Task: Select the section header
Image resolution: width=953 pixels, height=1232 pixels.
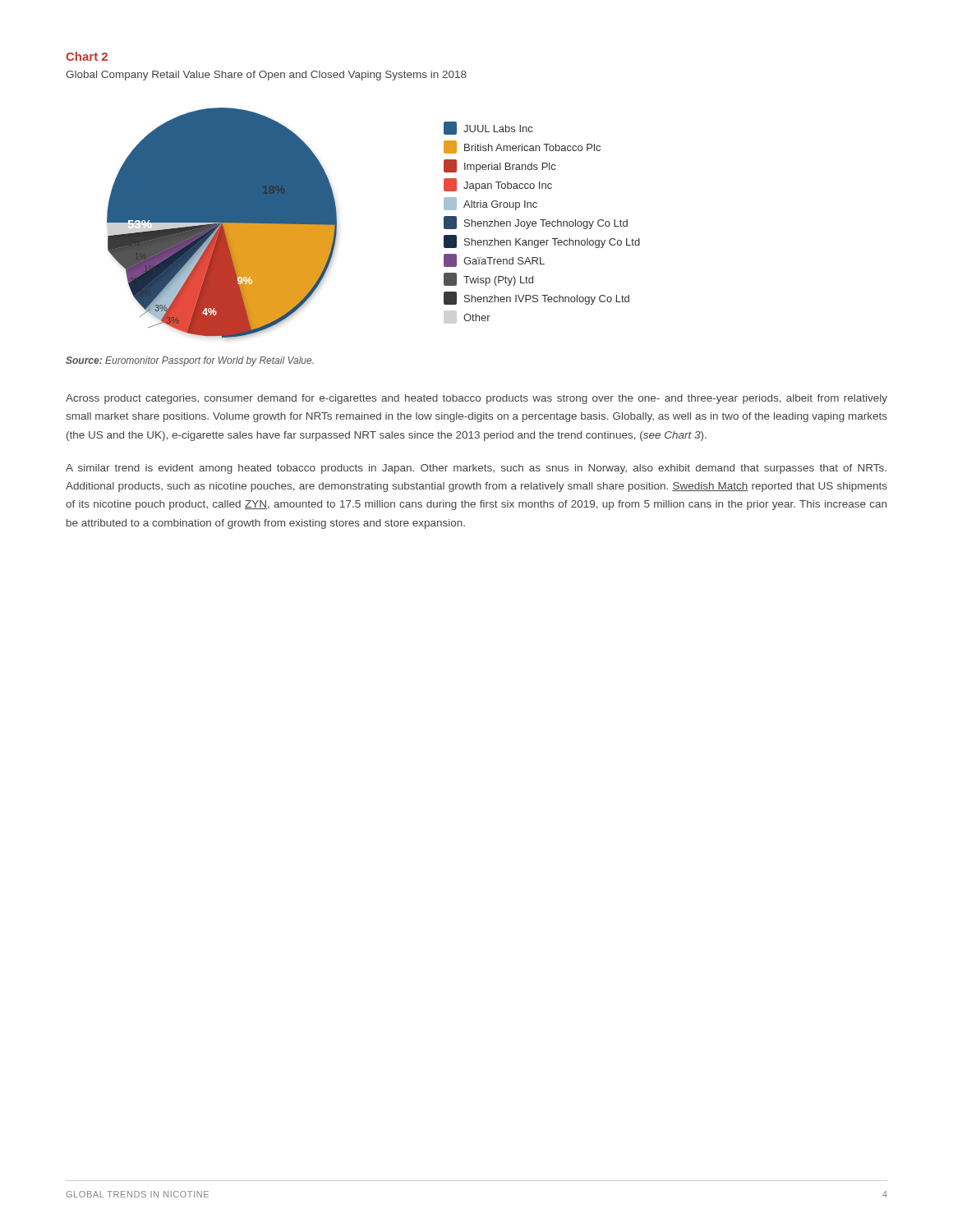Action: 87,56
